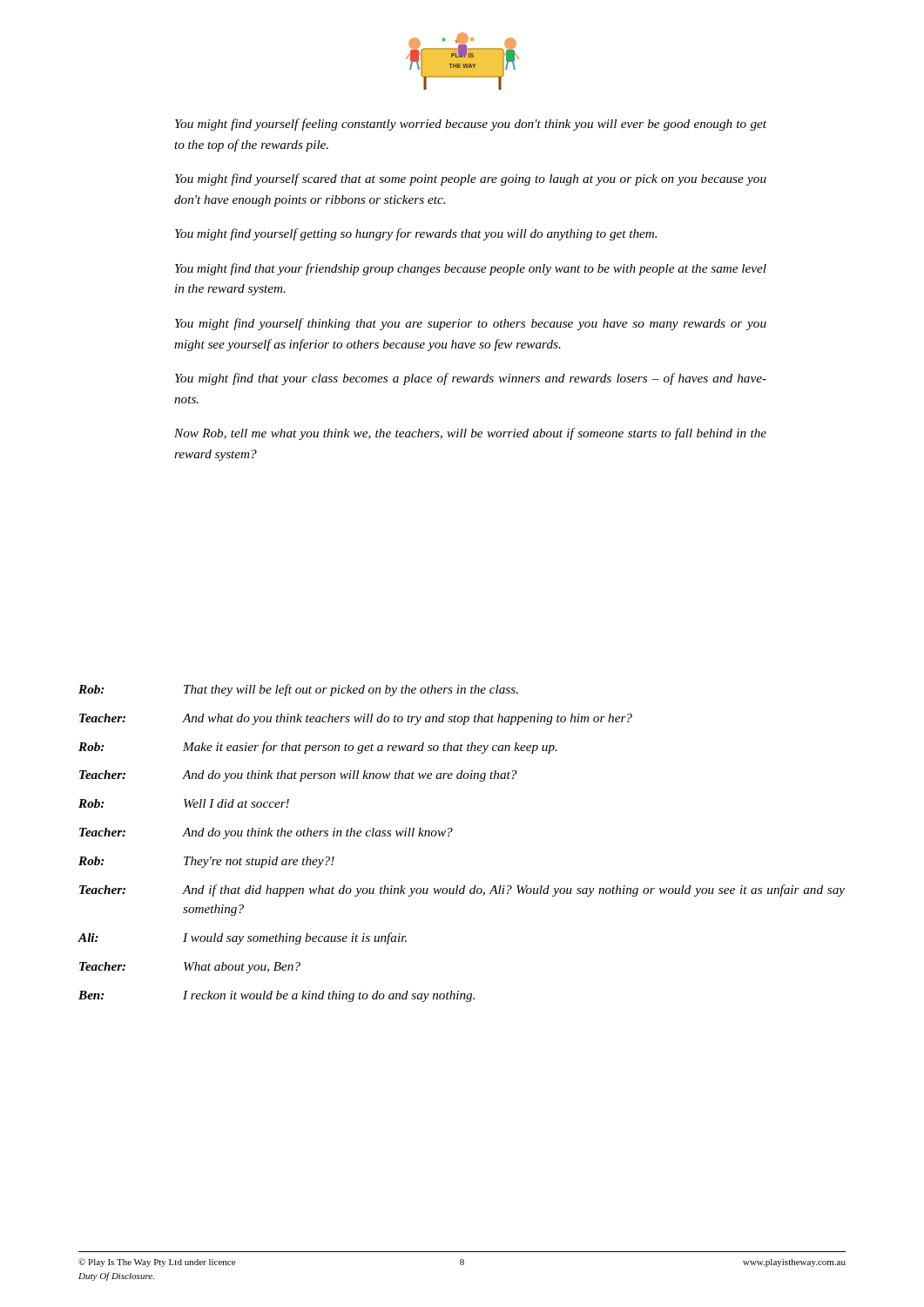
Task: Select the text block containing "You might find yourself getting so"
Action: (416, 233)
